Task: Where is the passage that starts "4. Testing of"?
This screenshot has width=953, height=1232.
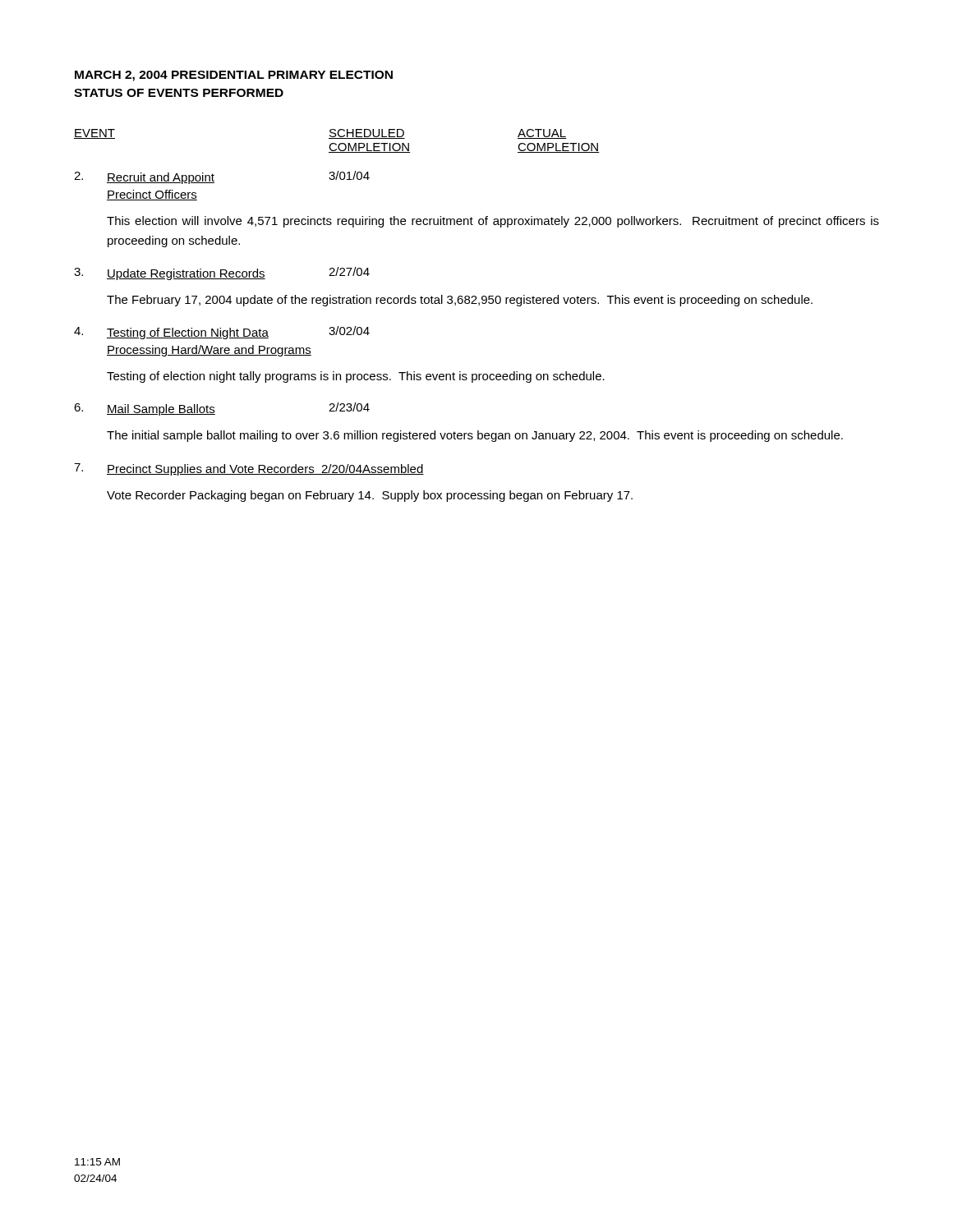Action: (x=296, y=341)
